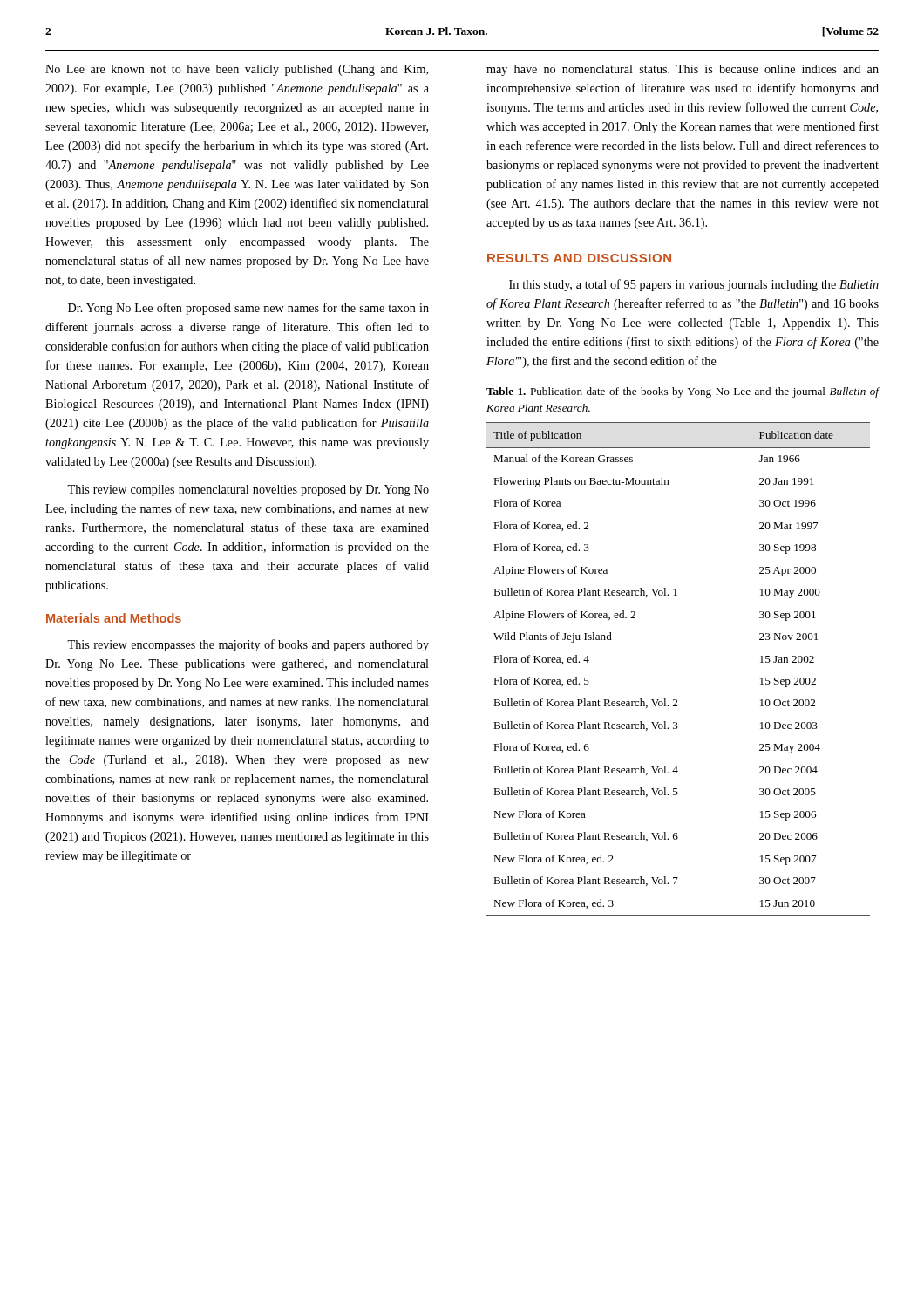Click on the text block with the text "Dr. Yong No Lee often proposed same"

[x=237, y=385]
